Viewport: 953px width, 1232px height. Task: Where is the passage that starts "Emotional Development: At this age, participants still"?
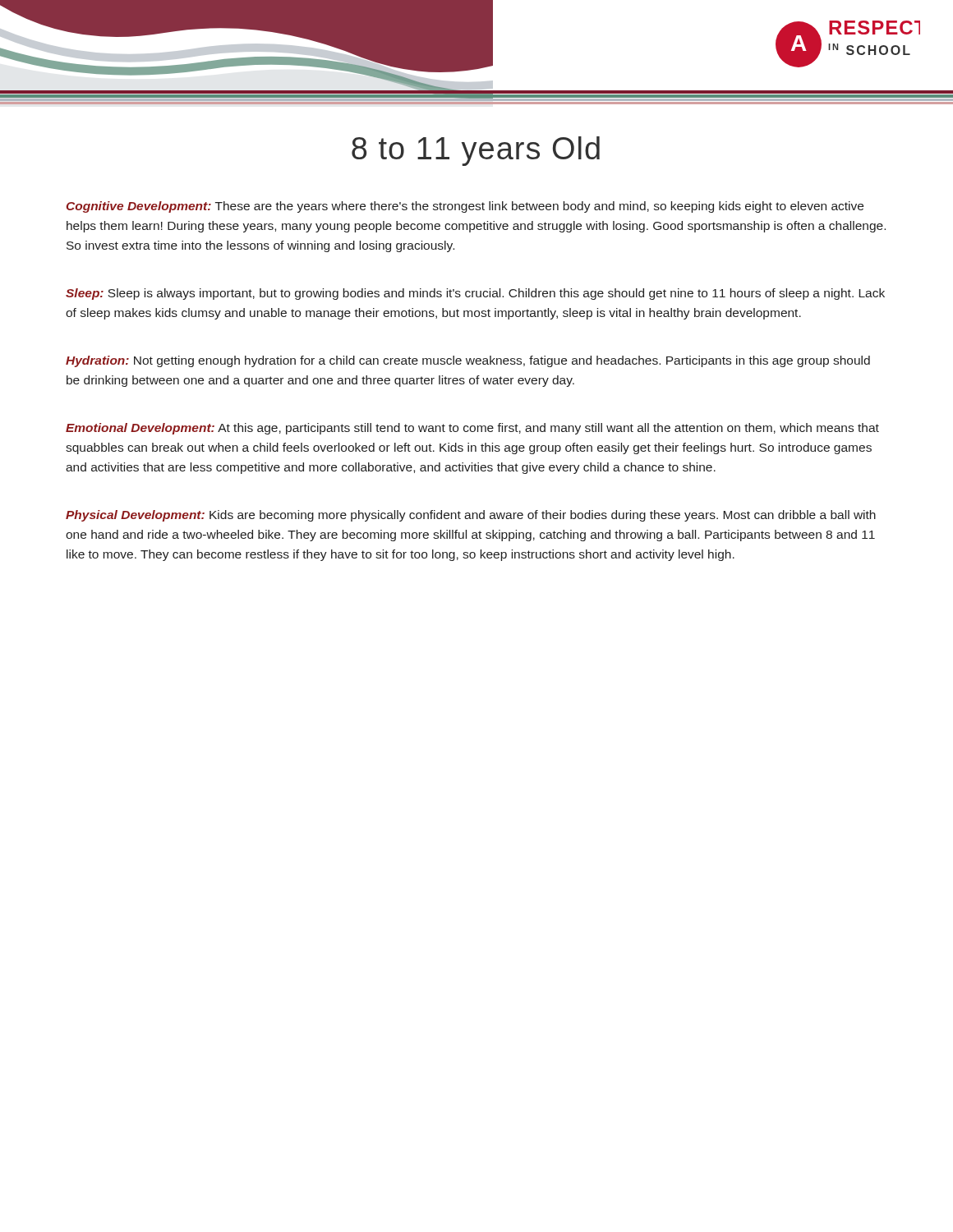[x=472, y=447]
